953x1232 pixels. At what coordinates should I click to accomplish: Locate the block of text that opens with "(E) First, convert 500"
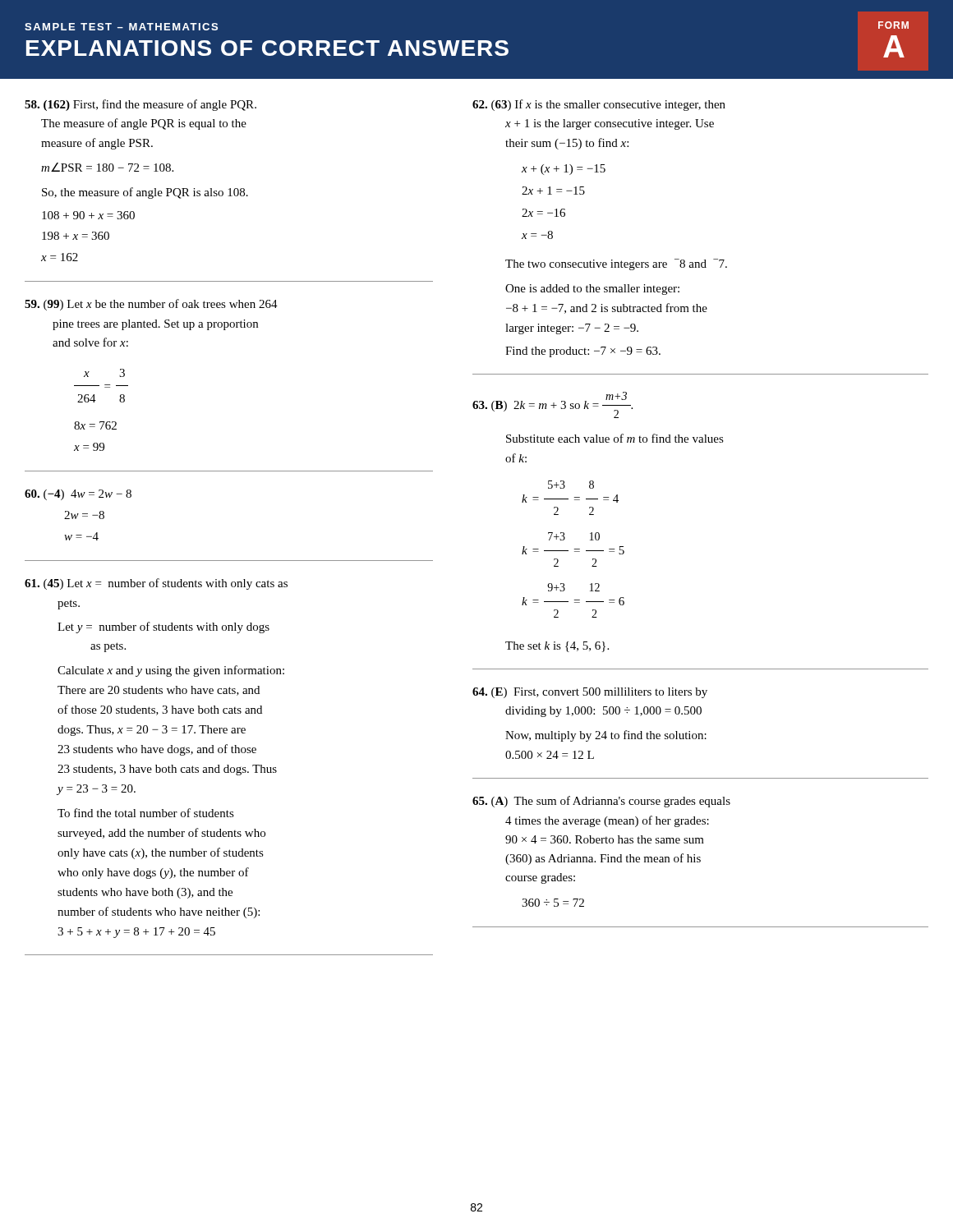pos(700,724)
